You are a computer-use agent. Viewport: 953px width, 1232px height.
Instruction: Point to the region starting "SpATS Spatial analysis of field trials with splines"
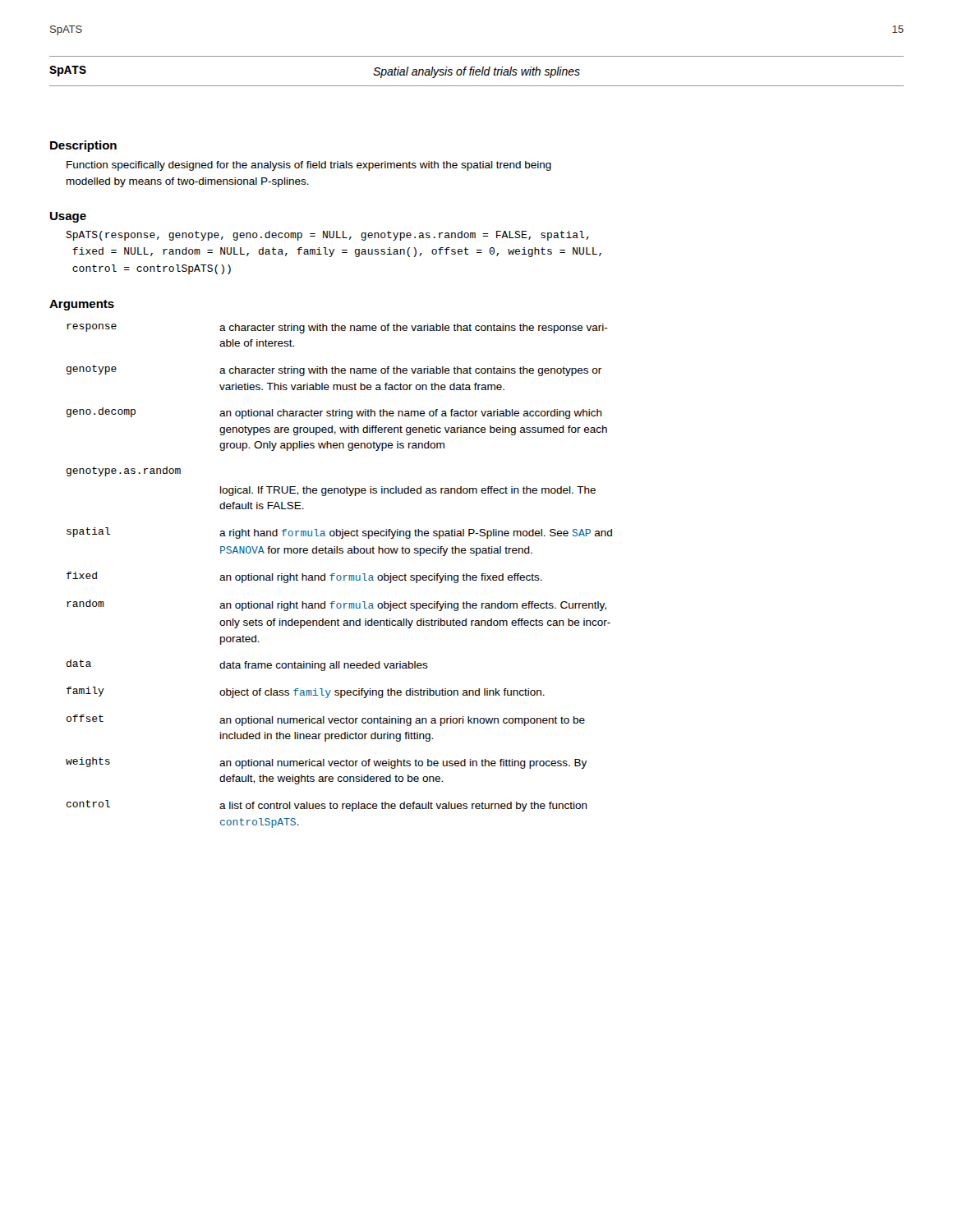(476, 71)
